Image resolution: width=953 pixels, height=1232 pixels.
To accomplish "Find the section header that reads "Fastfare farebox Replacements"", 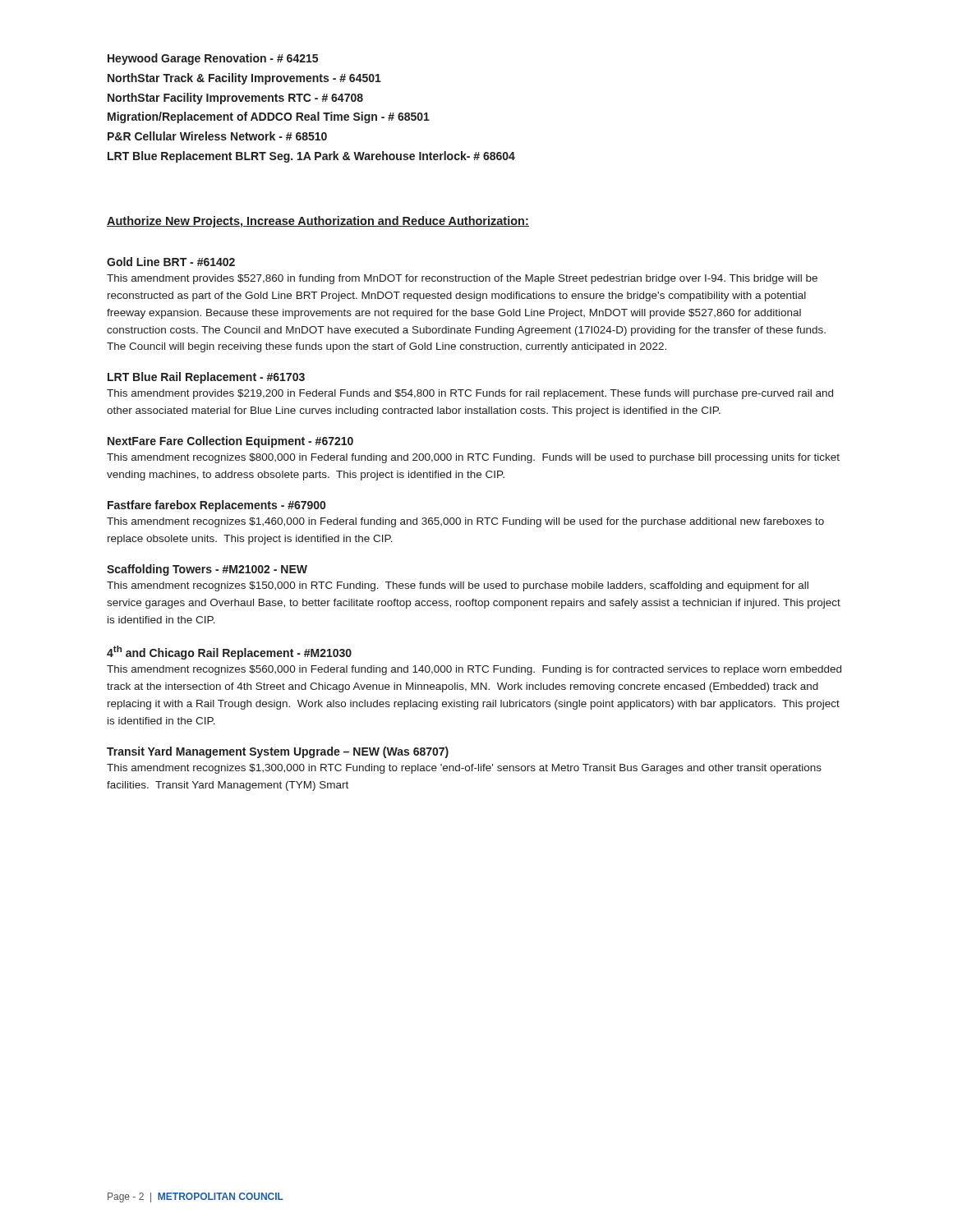I will point(216,505).
